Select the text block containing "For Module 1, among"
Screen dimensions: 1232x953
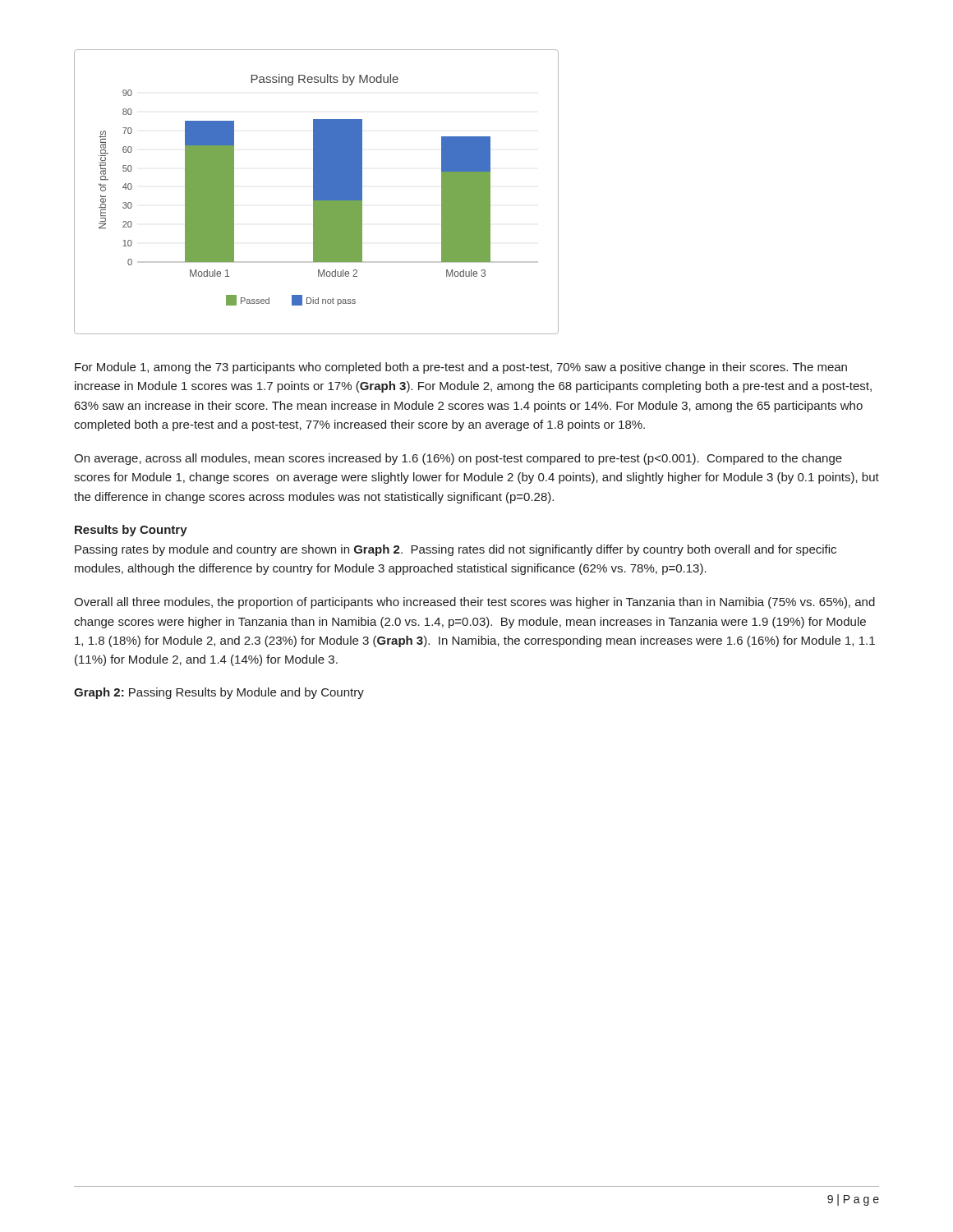(x=473, y=395)
